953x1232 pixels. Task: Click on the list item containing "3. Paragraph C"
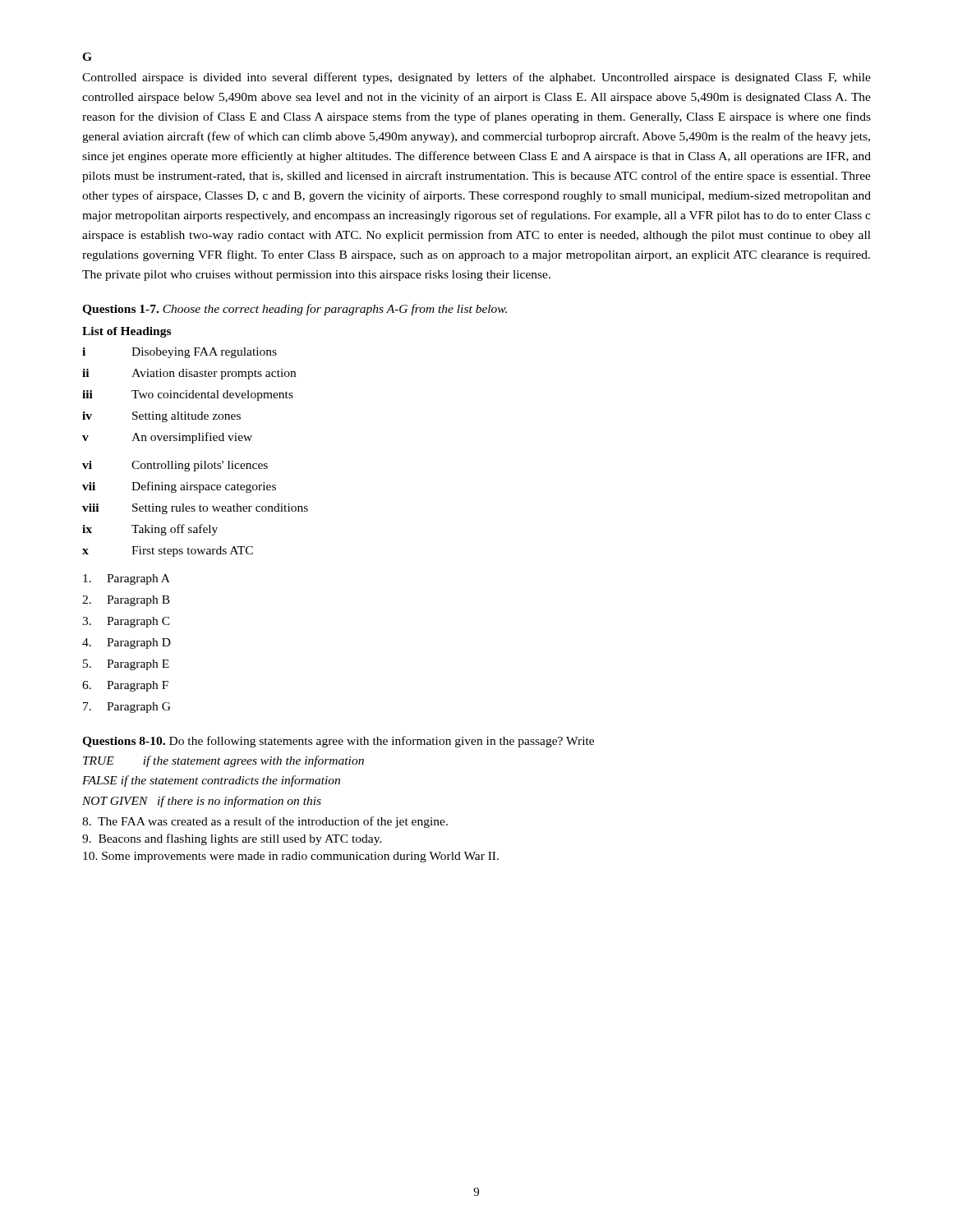[x=126, y=622]
